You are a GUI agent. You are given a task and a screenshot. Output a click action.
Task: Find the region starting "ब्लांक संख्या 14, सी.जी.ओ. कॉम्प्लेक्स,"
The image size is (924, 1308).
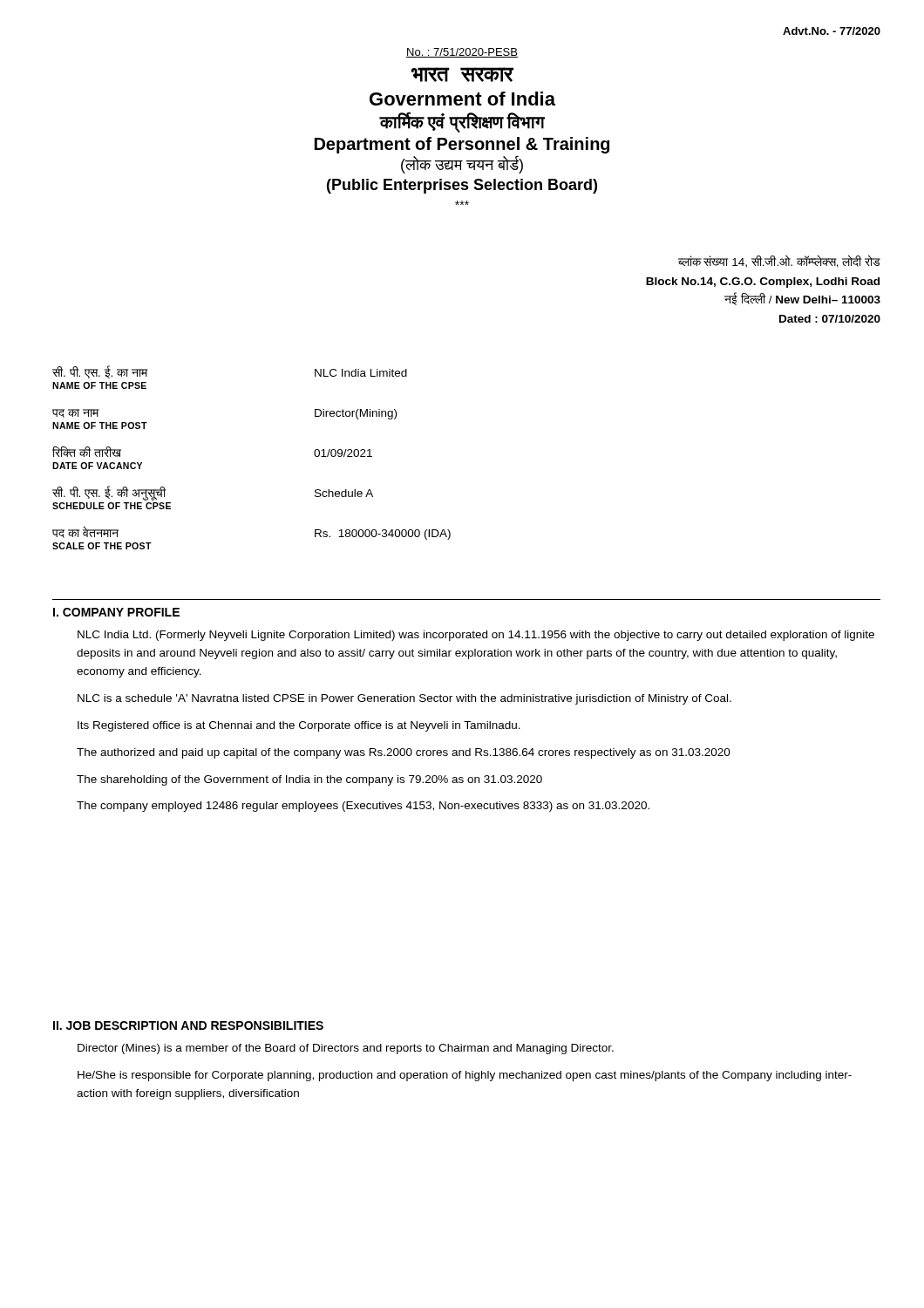[x=763, y=290]
